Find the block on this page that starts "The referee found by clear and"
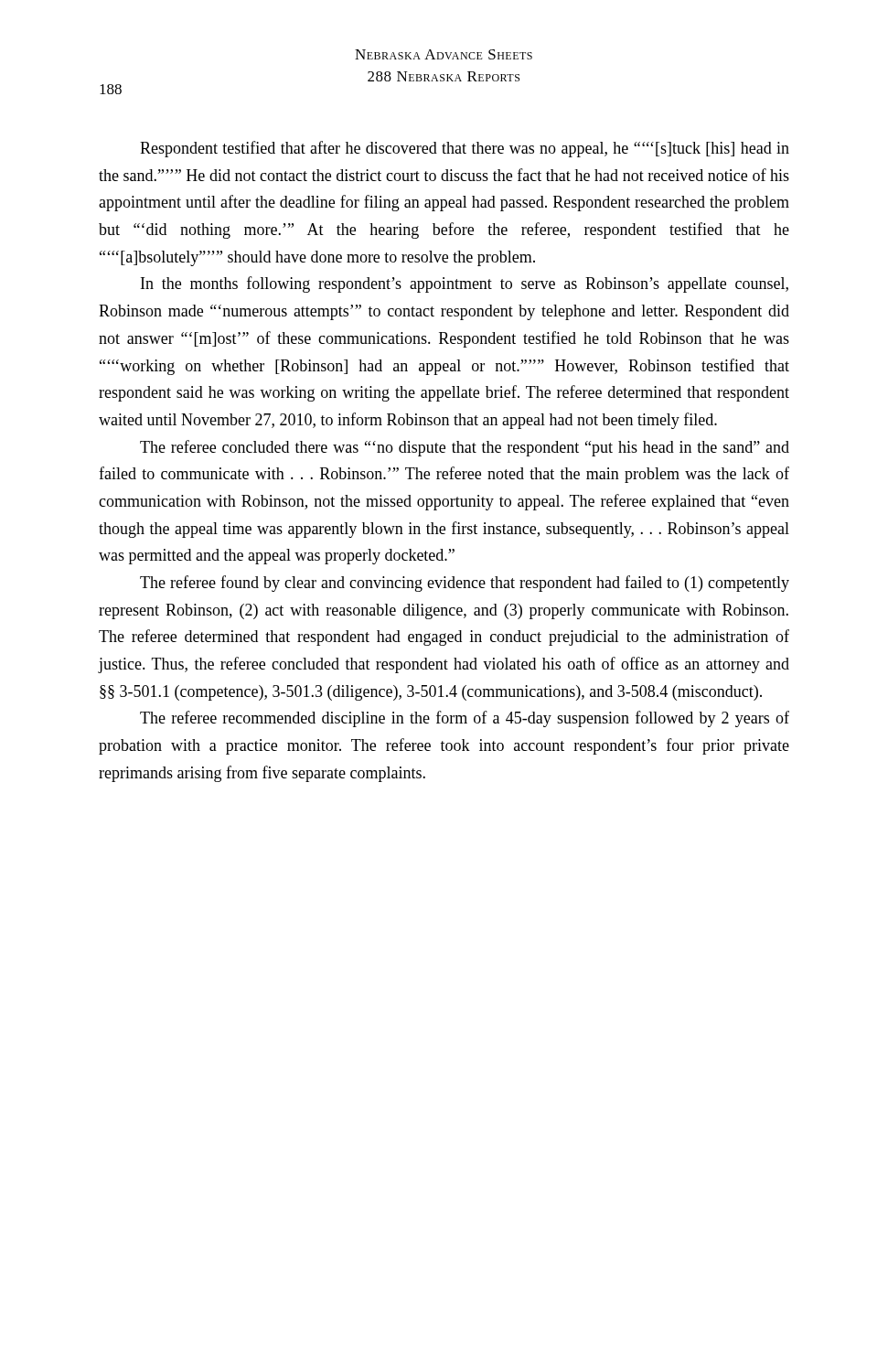Viewport: 888px width, 1372px height. click(444, 638)
